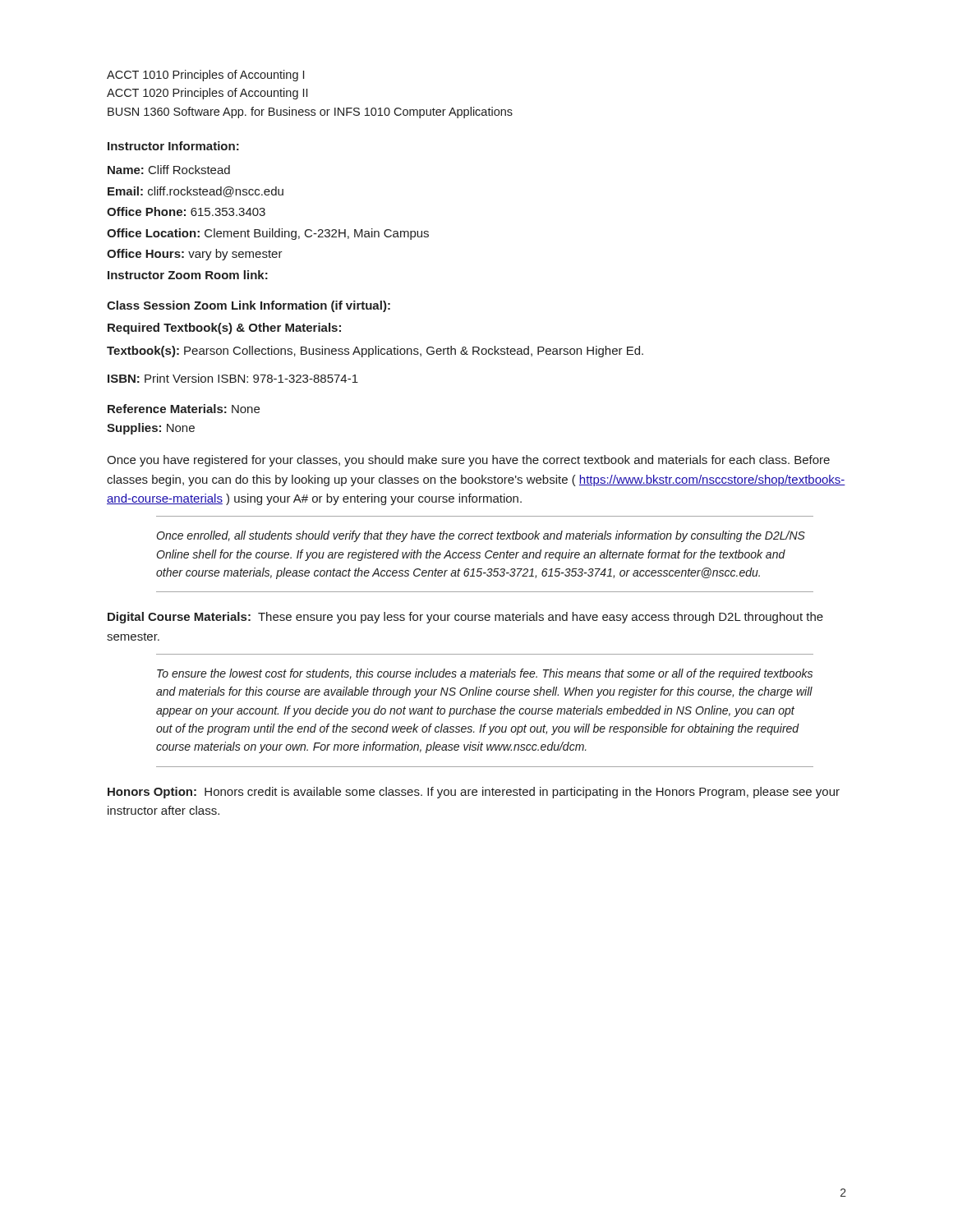Locate the text "Required Textbook(s) & Other Materials:"
Screen dimensions: 1232x953
click(224, 329)
